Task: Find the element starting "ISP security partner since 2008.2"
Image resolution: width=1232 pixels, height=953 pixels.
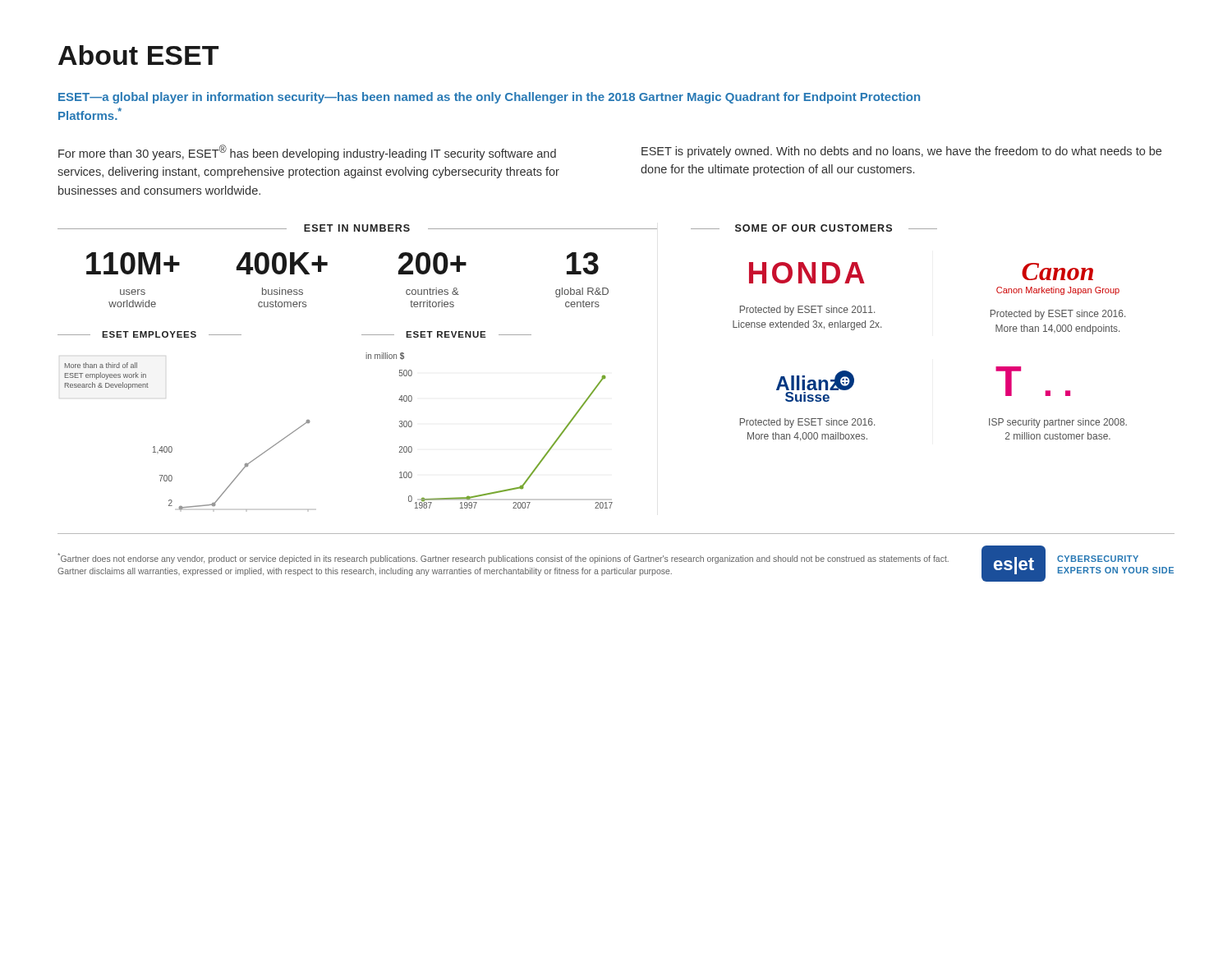Action: coord(1058,429)
